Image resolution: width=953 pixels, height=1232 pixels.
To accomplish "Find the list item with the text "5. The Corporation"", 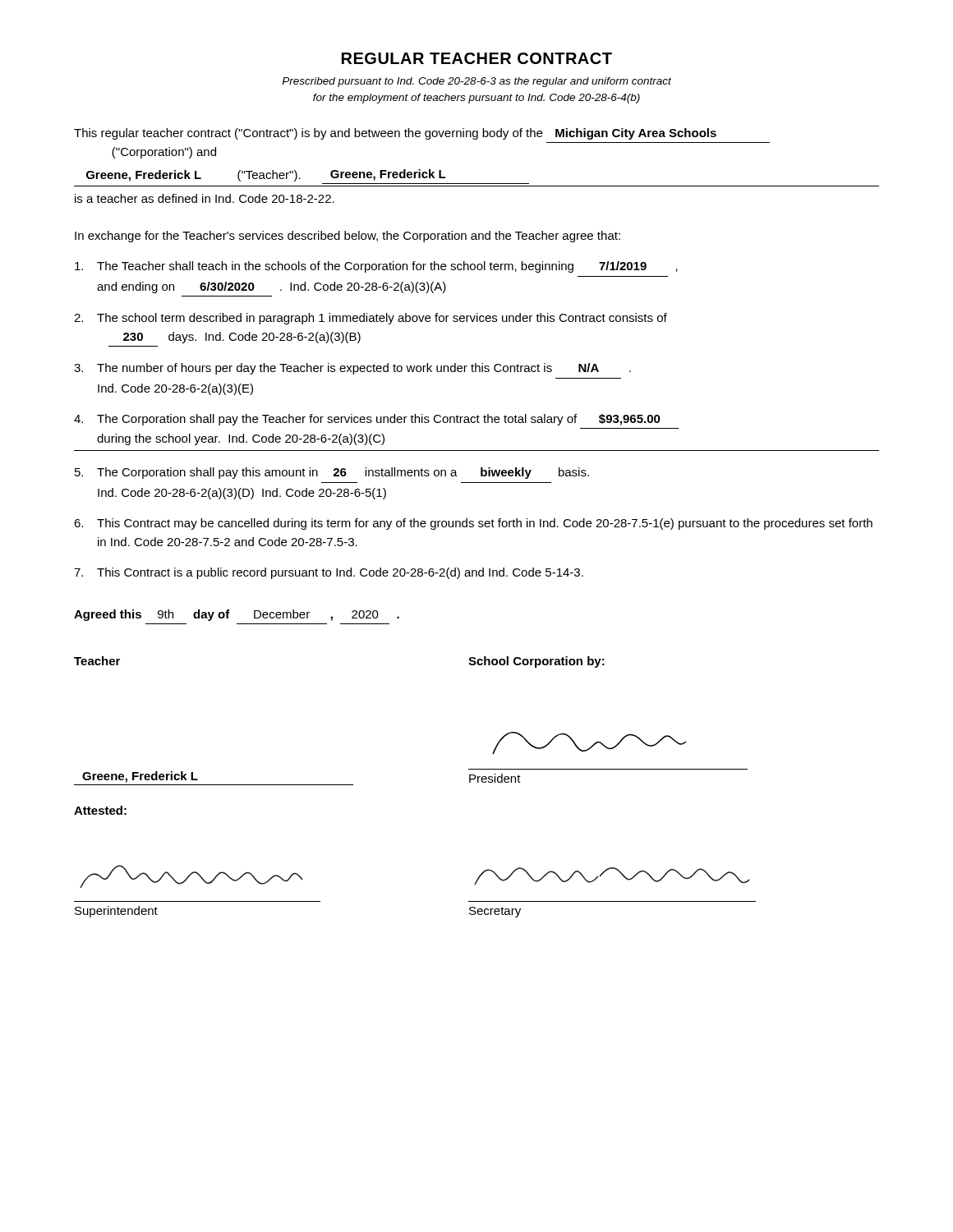I will tap(476, 482).
